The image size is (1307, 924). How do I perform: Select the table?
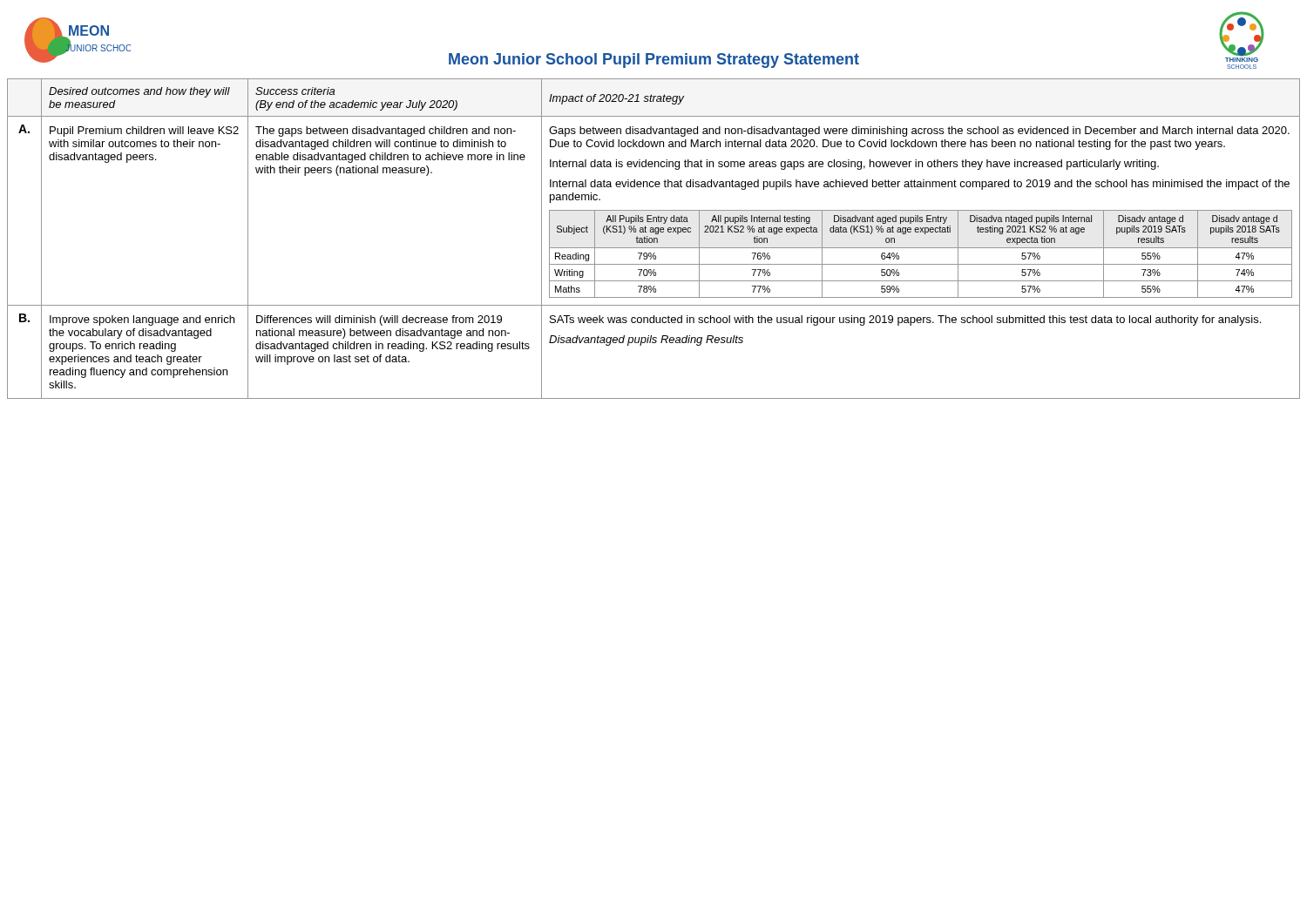tap(654, 239)
